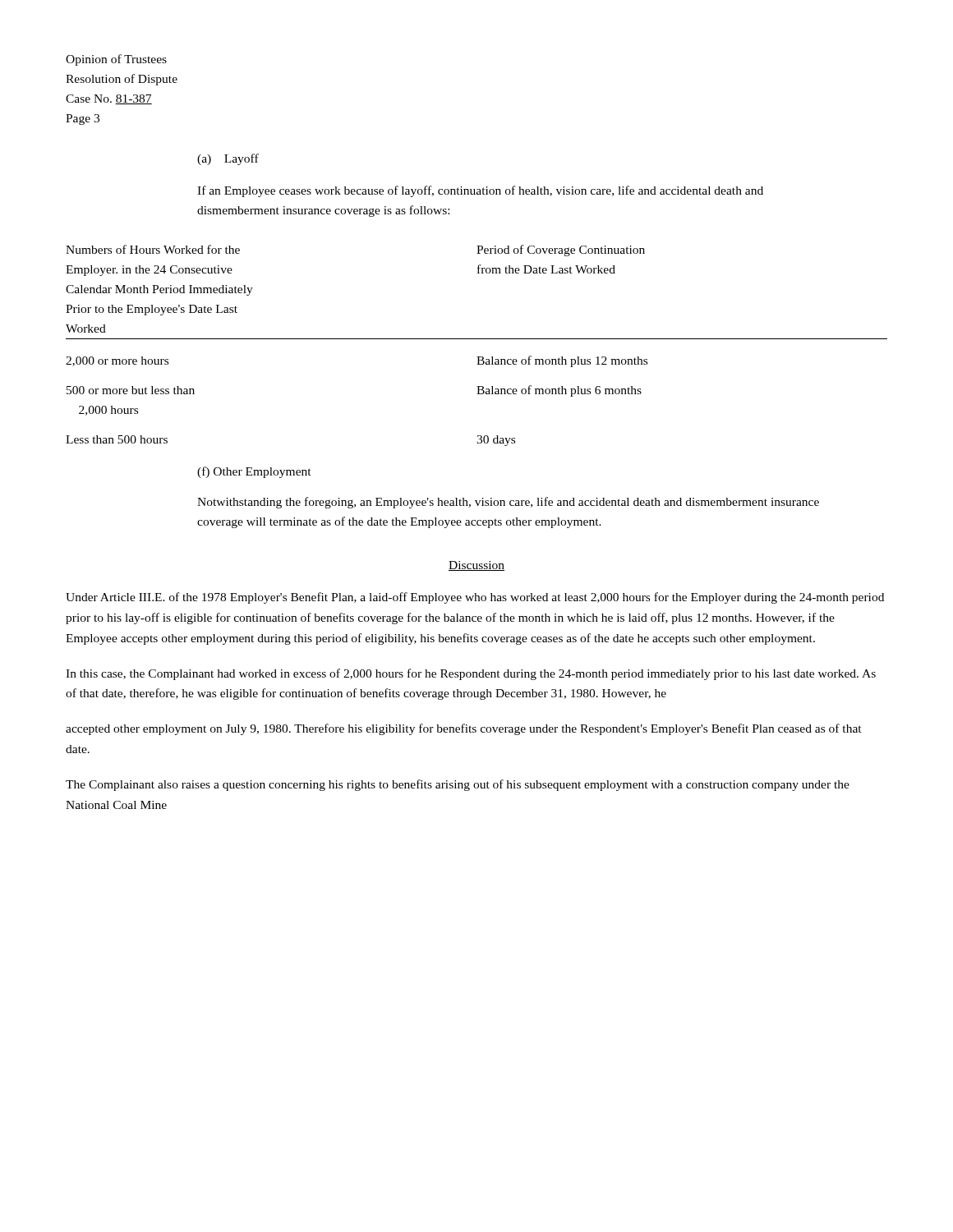Locate the text block that reads "In this case, the Complainant had"

pyautogui.click(x=471, y=683)
